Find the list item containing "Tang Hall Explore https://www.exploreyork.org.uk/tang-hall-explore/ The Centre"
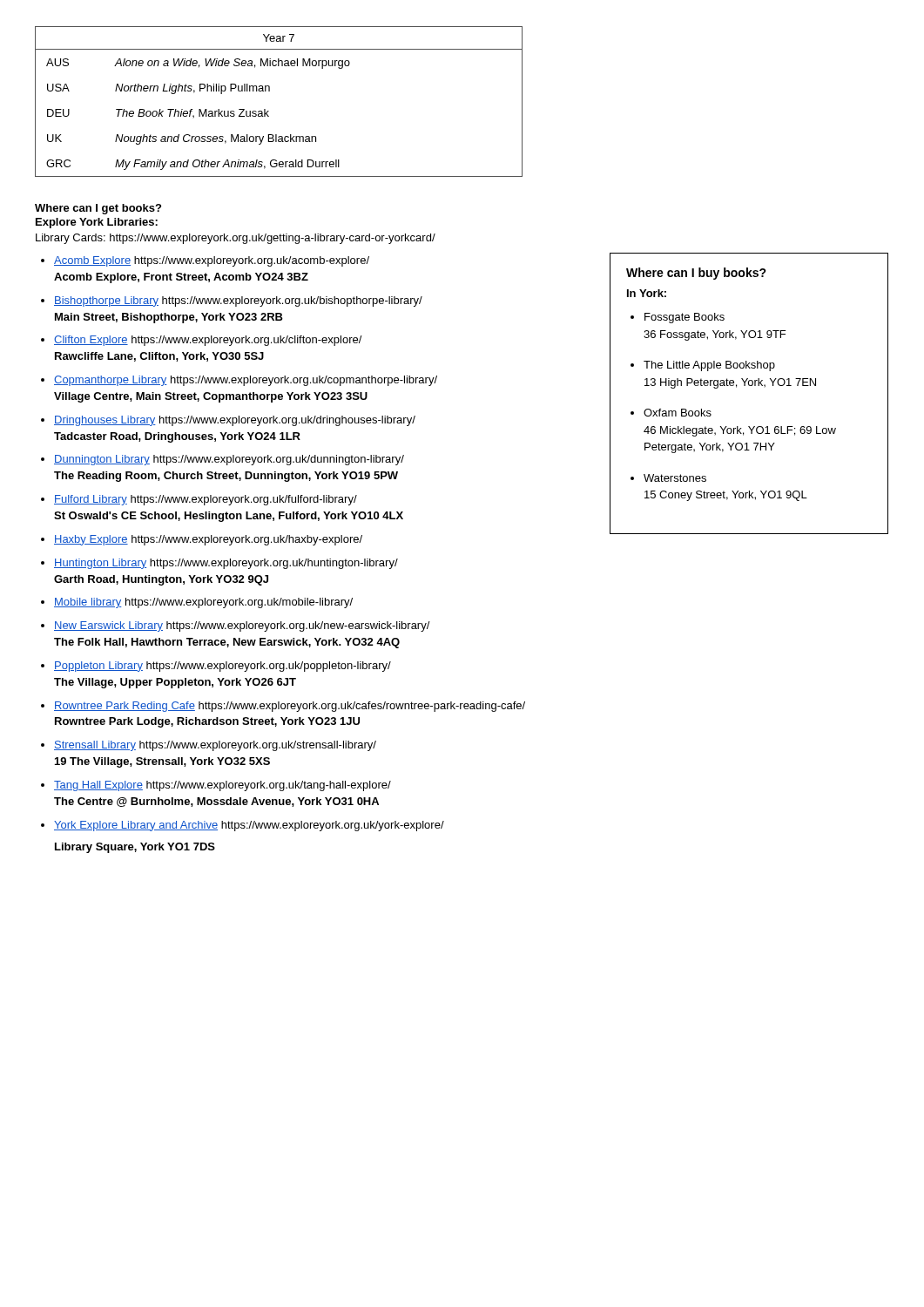This screenshot has width=924, height=1307. (222, 793)
